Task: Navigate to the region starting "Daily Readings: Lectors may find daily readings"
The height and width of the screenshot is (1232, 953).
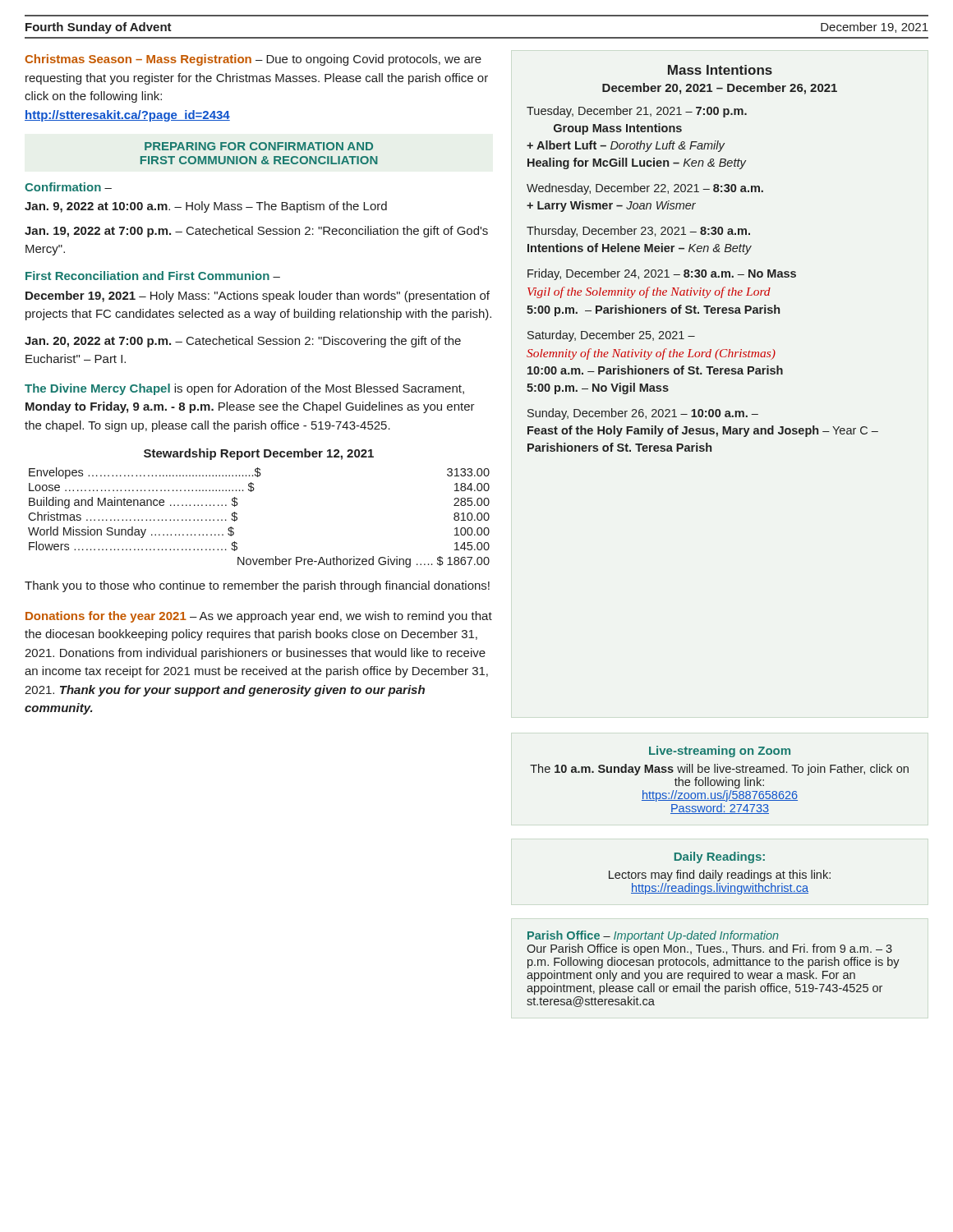Action: tap(720, 871)
